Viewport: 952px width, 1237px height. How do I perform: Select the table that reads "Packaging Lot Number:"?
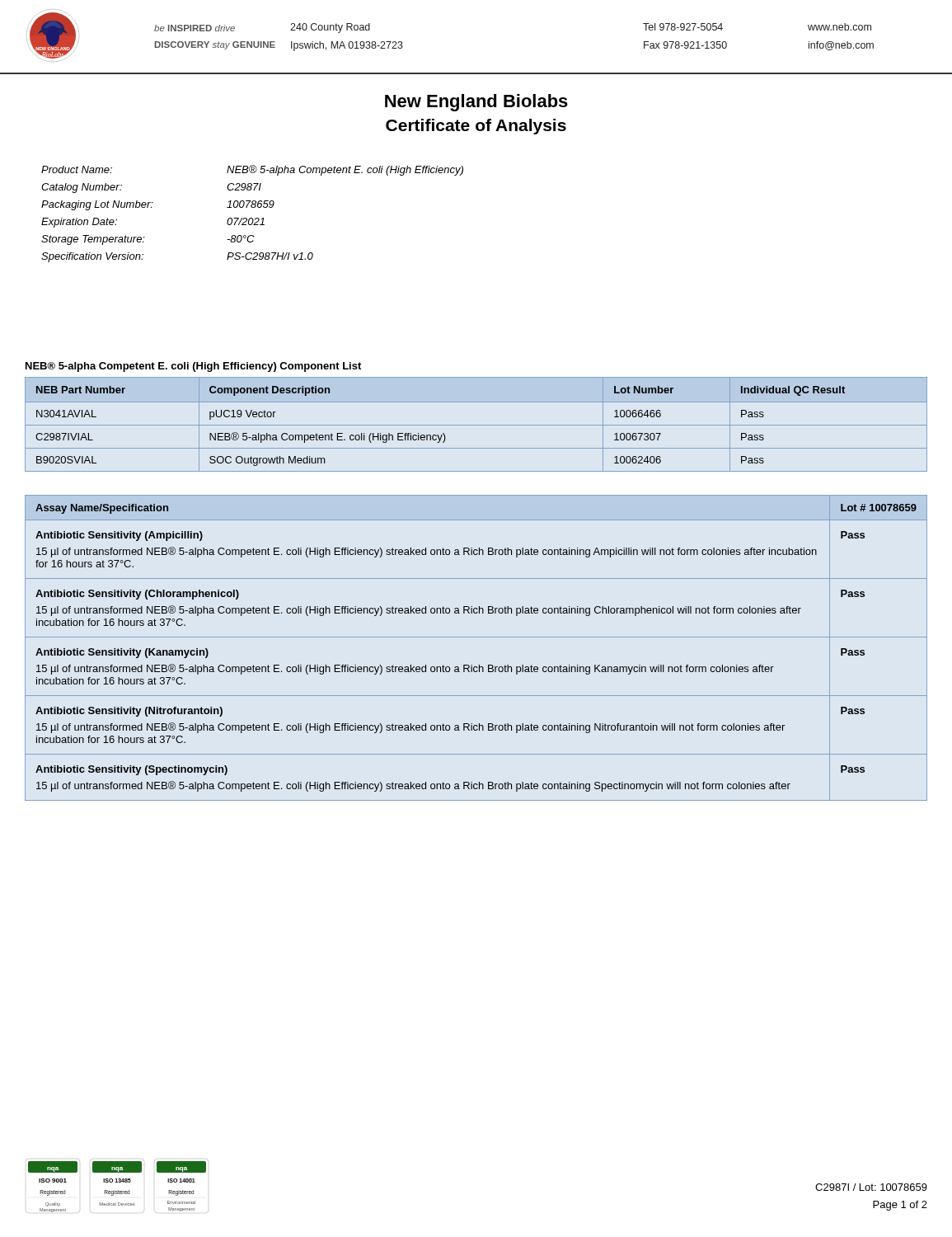[257, 213]
